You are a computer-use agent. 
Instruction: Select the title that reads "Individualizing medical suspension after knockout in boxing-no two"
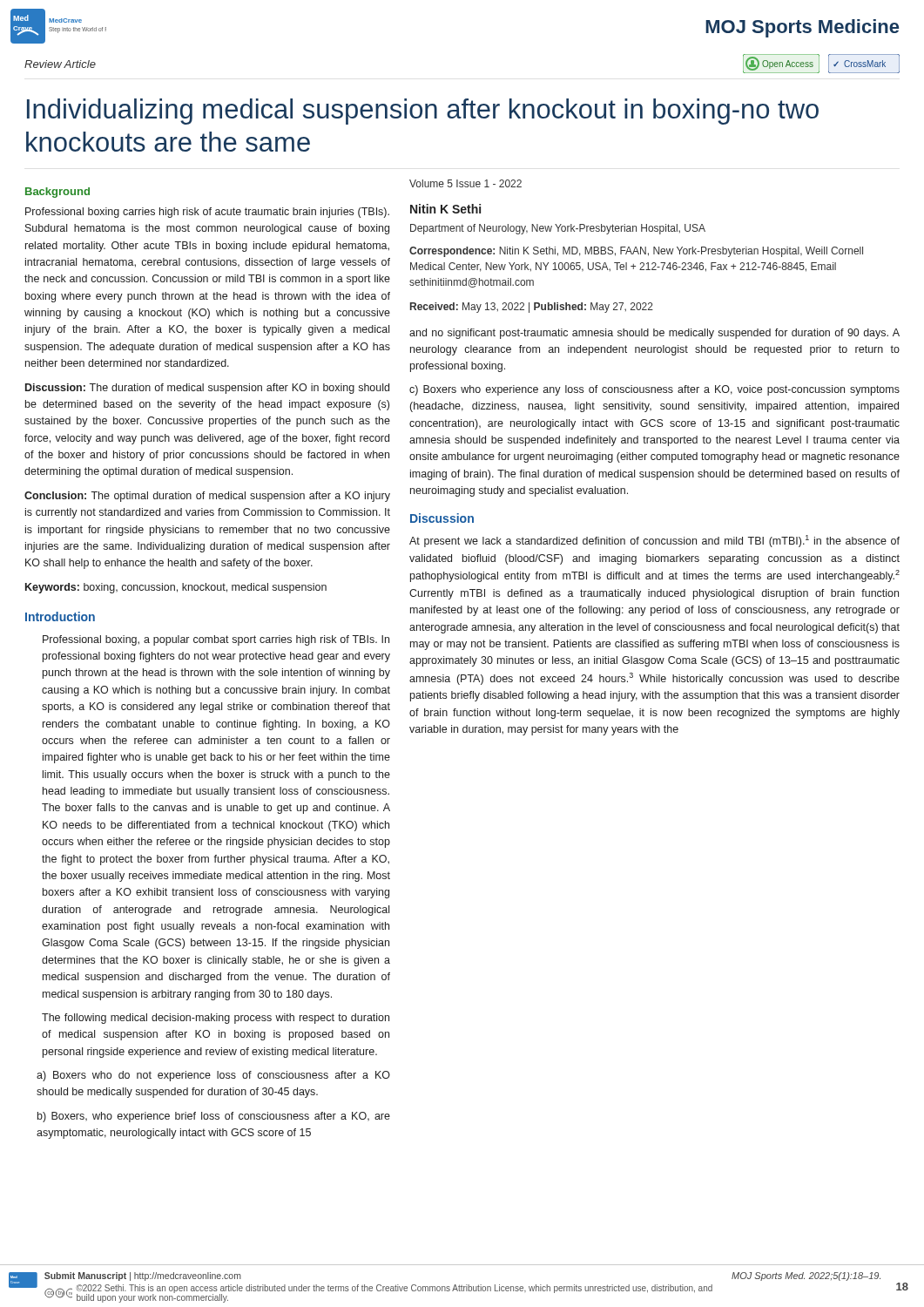[422, 126]
